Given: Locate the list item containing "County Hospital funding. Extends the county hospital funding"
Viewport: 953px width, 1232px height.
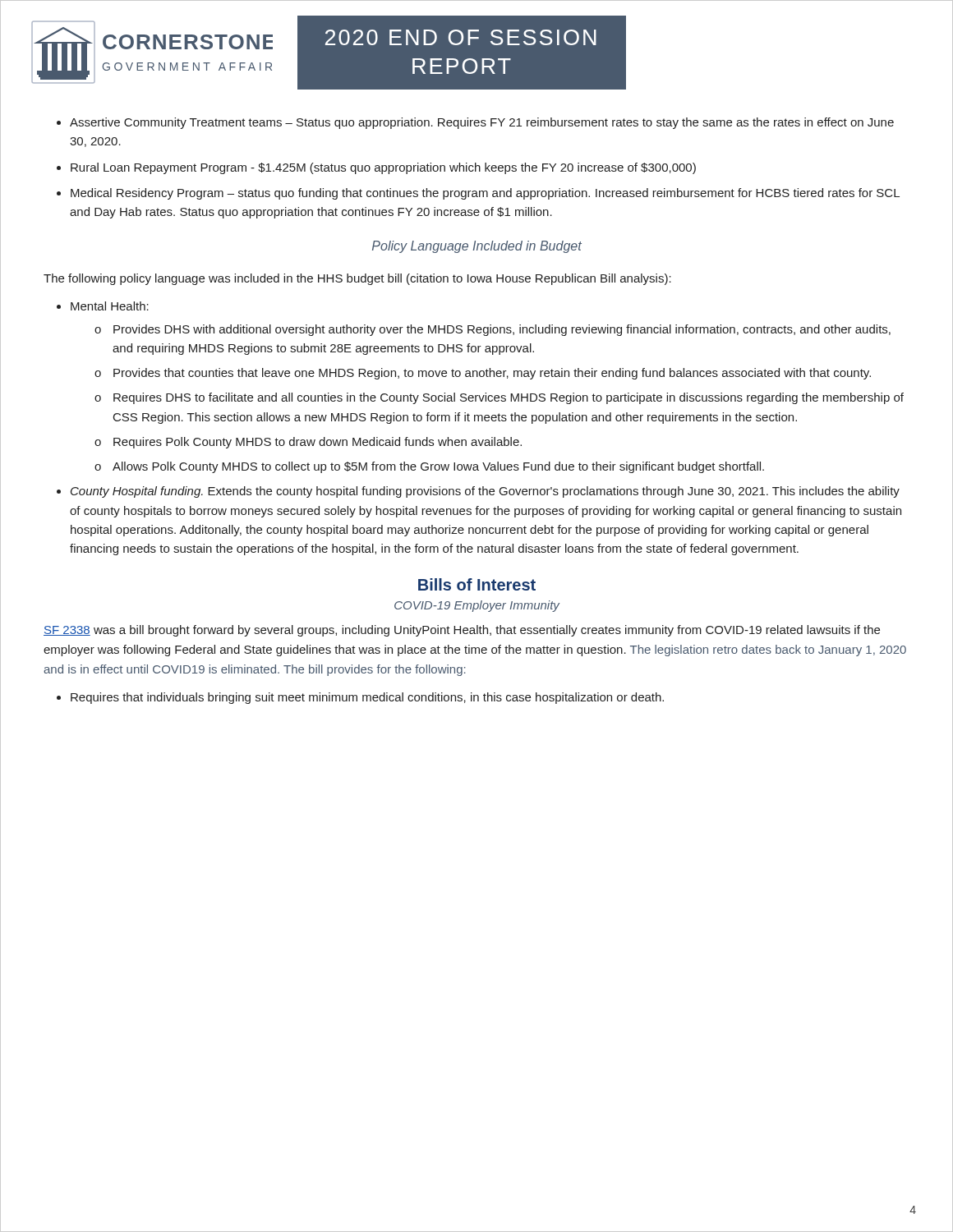Looking at the screenshot, I should click(x=486, y=520).
